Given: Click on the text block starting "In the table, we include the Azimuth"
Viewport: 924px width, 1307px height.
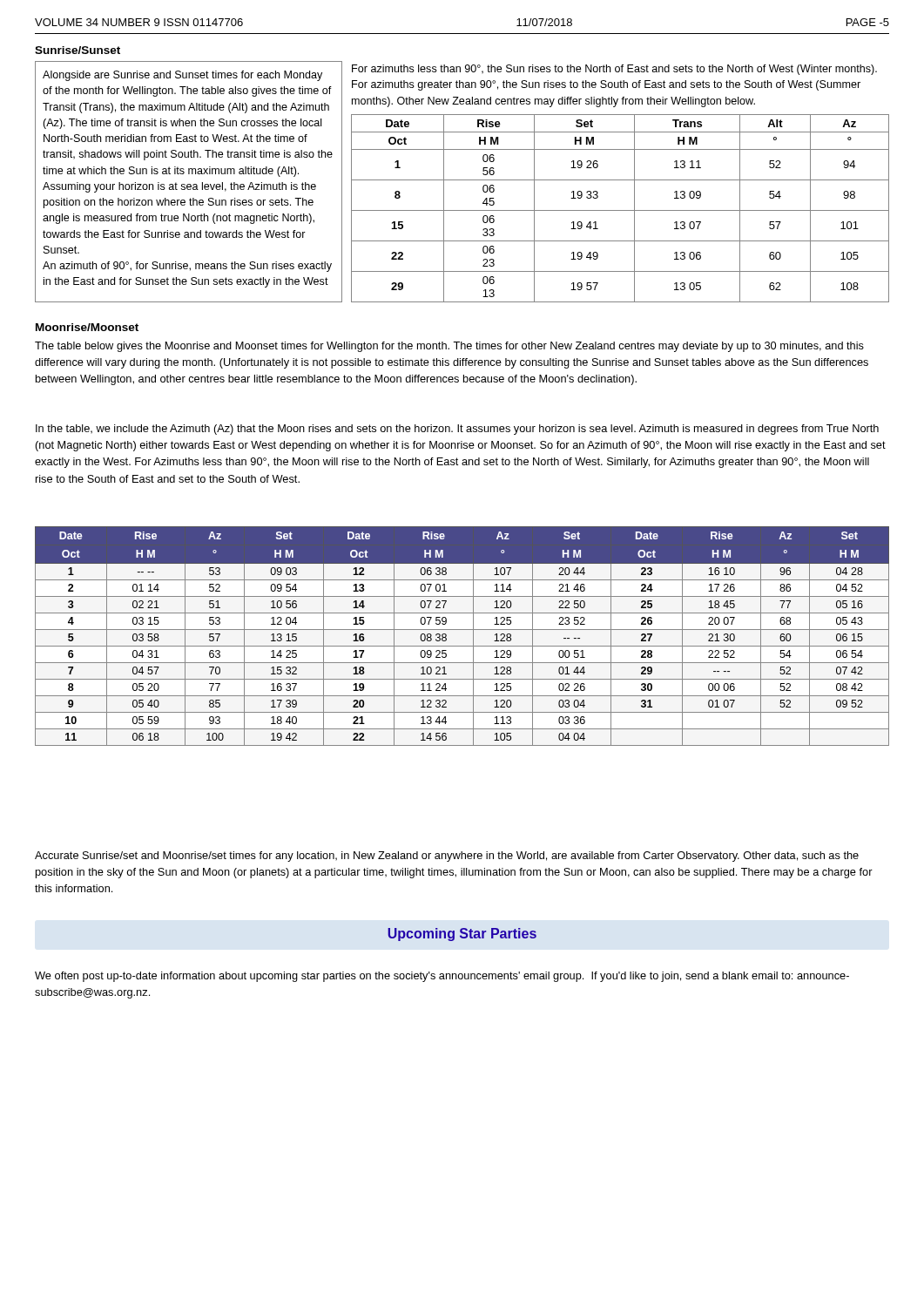Looking at the screenshot, I should 460,453.
